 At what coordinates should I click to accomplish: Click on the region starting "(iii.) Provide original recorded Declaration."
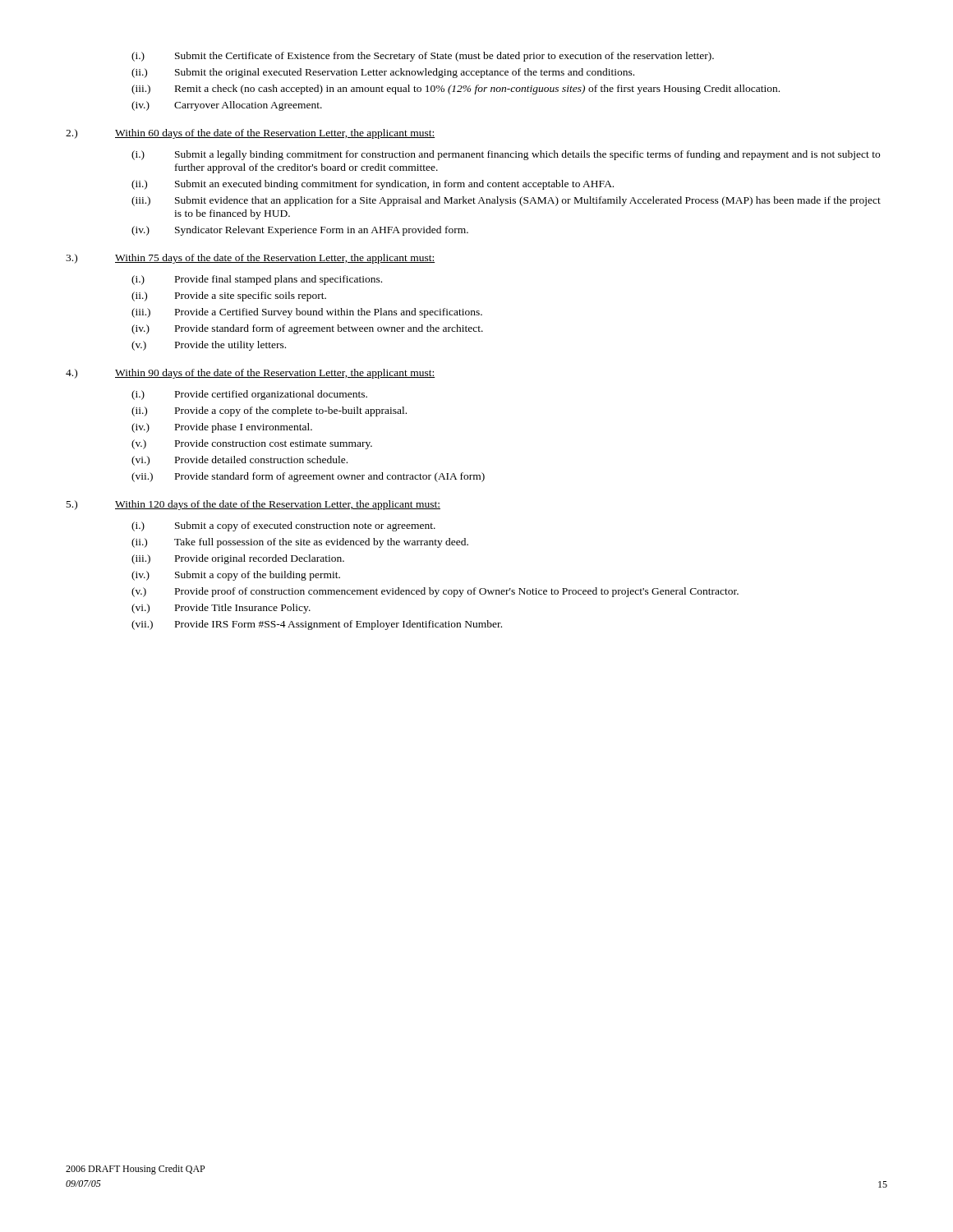pyautogui.click(x=238, y=559)
